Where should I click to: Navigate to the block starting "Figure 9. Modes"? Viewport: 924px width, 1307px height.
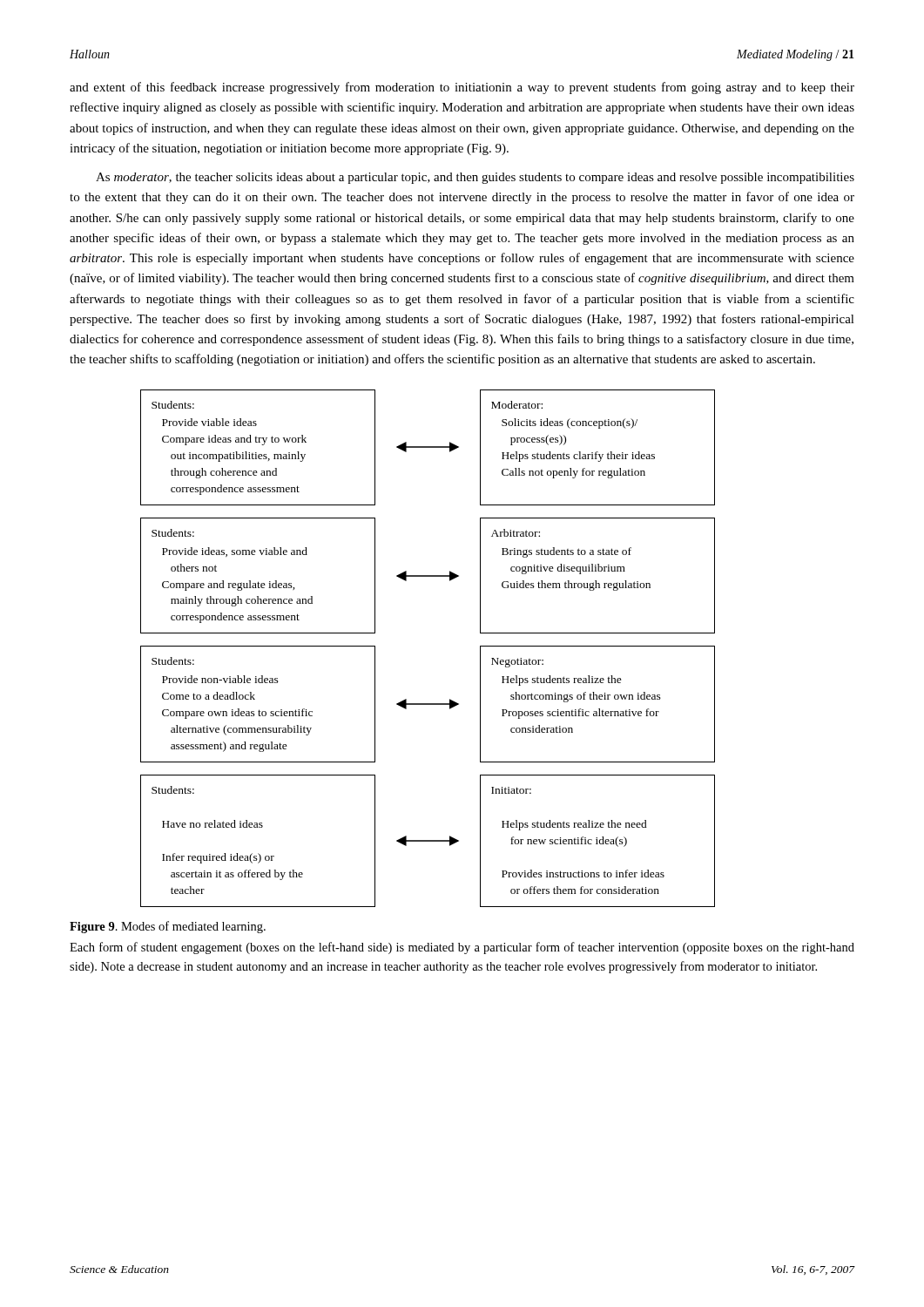click(168, 926)
